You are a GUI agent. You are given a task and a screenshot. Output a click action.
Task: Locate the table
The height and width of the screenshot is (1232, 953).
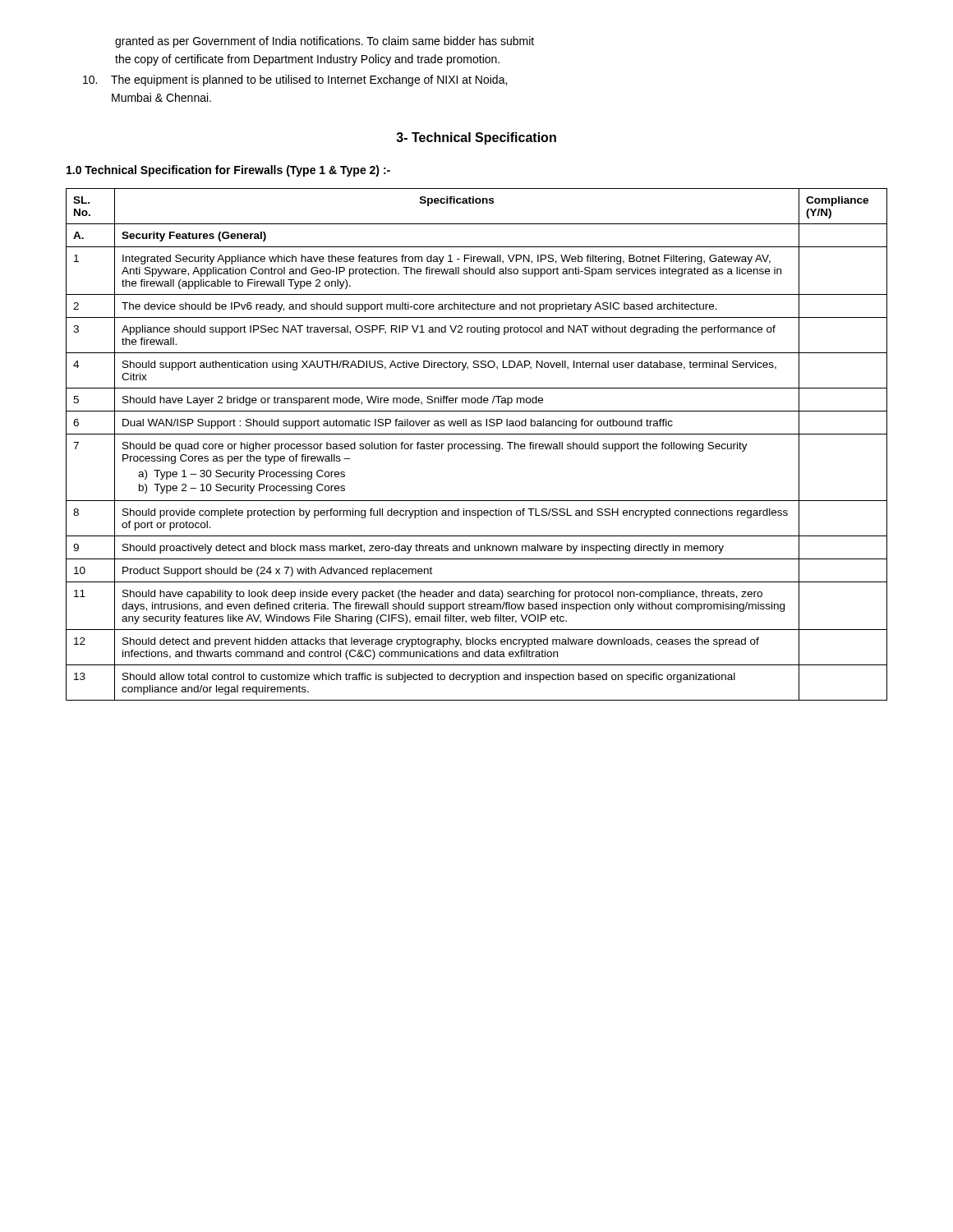tap(476, 444)
